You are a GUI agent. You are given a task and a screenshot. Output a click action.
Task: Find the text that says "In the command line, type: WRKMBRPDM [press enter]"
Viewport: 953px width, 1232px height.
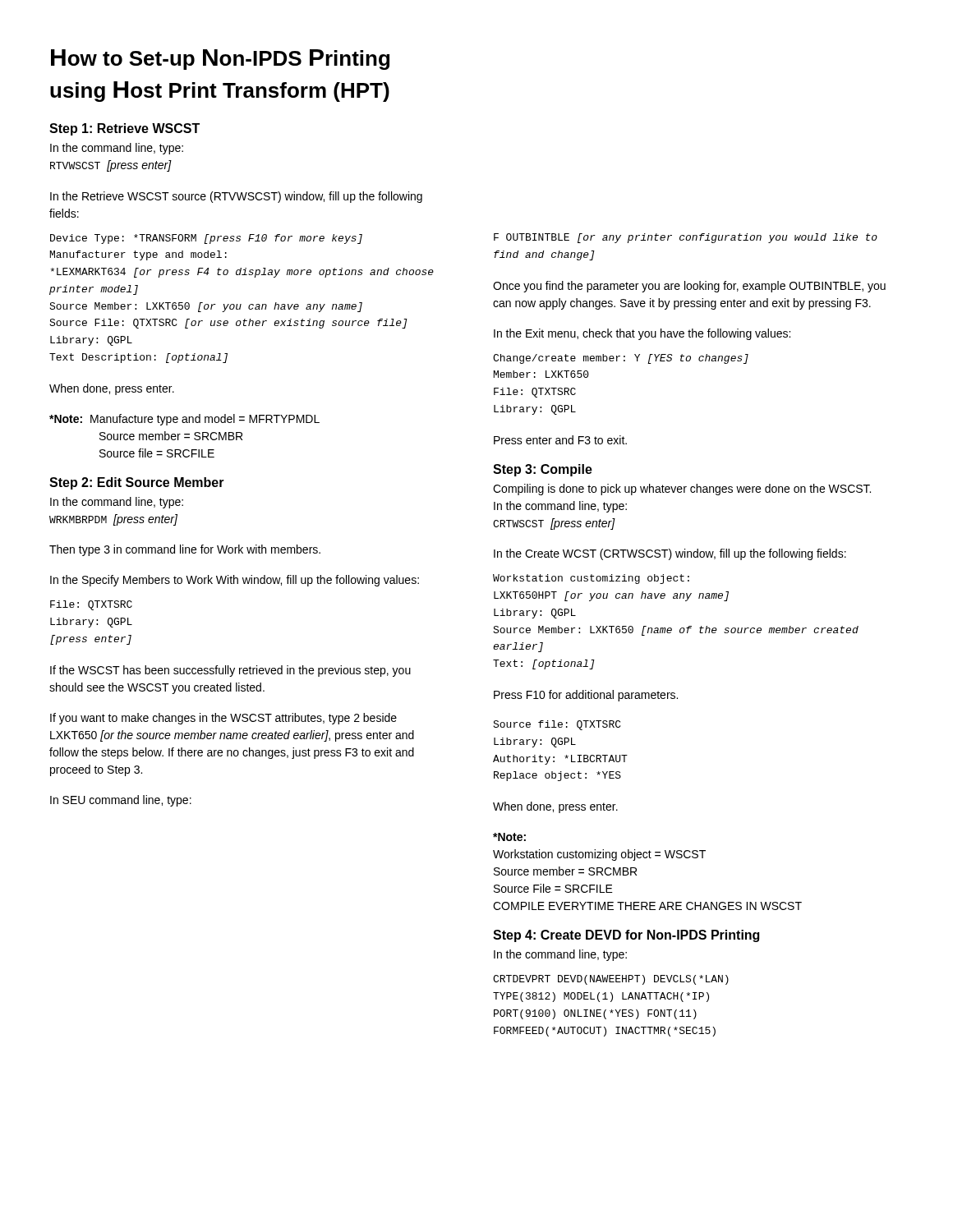pos(117,503)
